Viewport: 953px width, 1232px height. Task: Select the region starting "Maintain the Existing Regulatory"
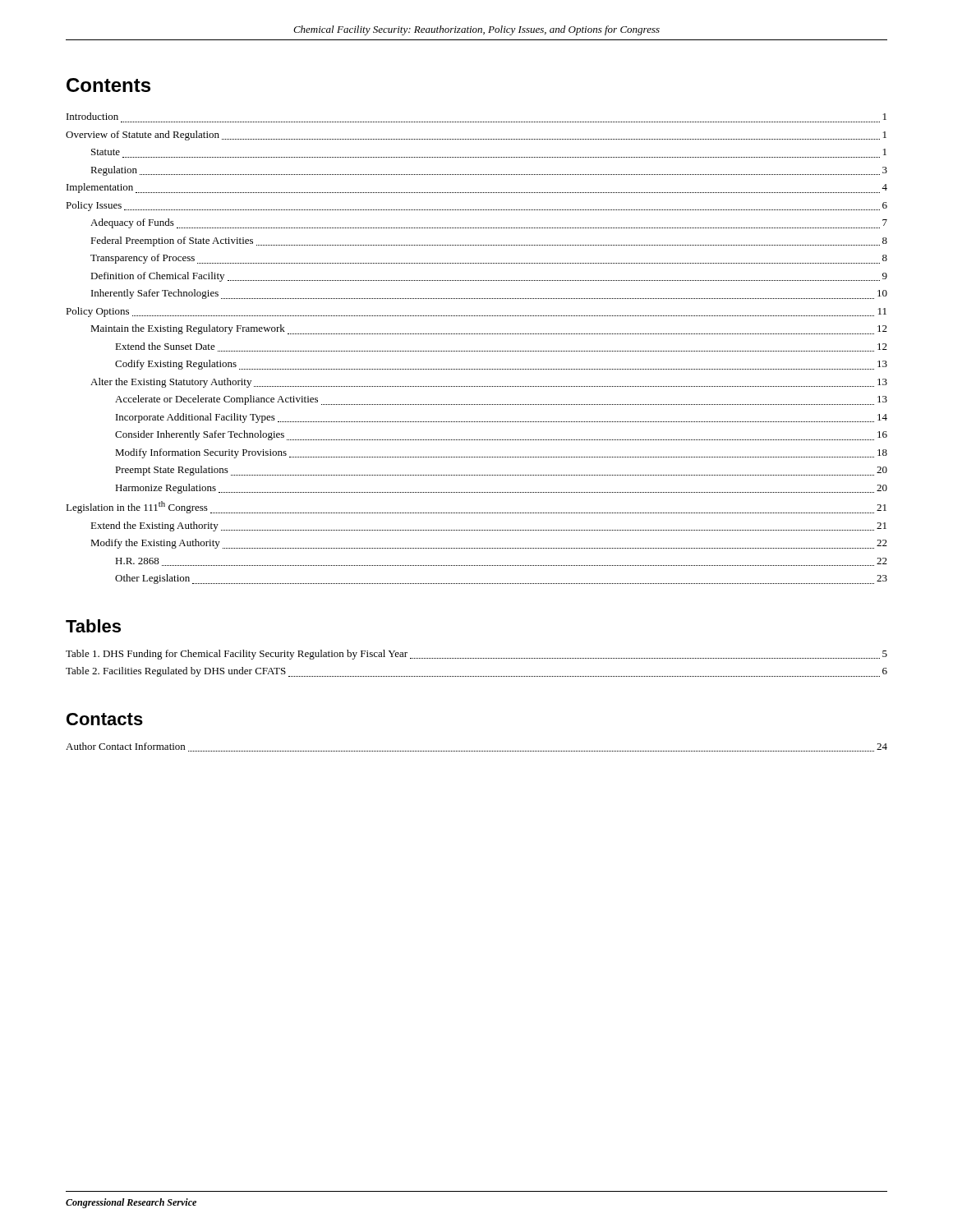point(489,328)
